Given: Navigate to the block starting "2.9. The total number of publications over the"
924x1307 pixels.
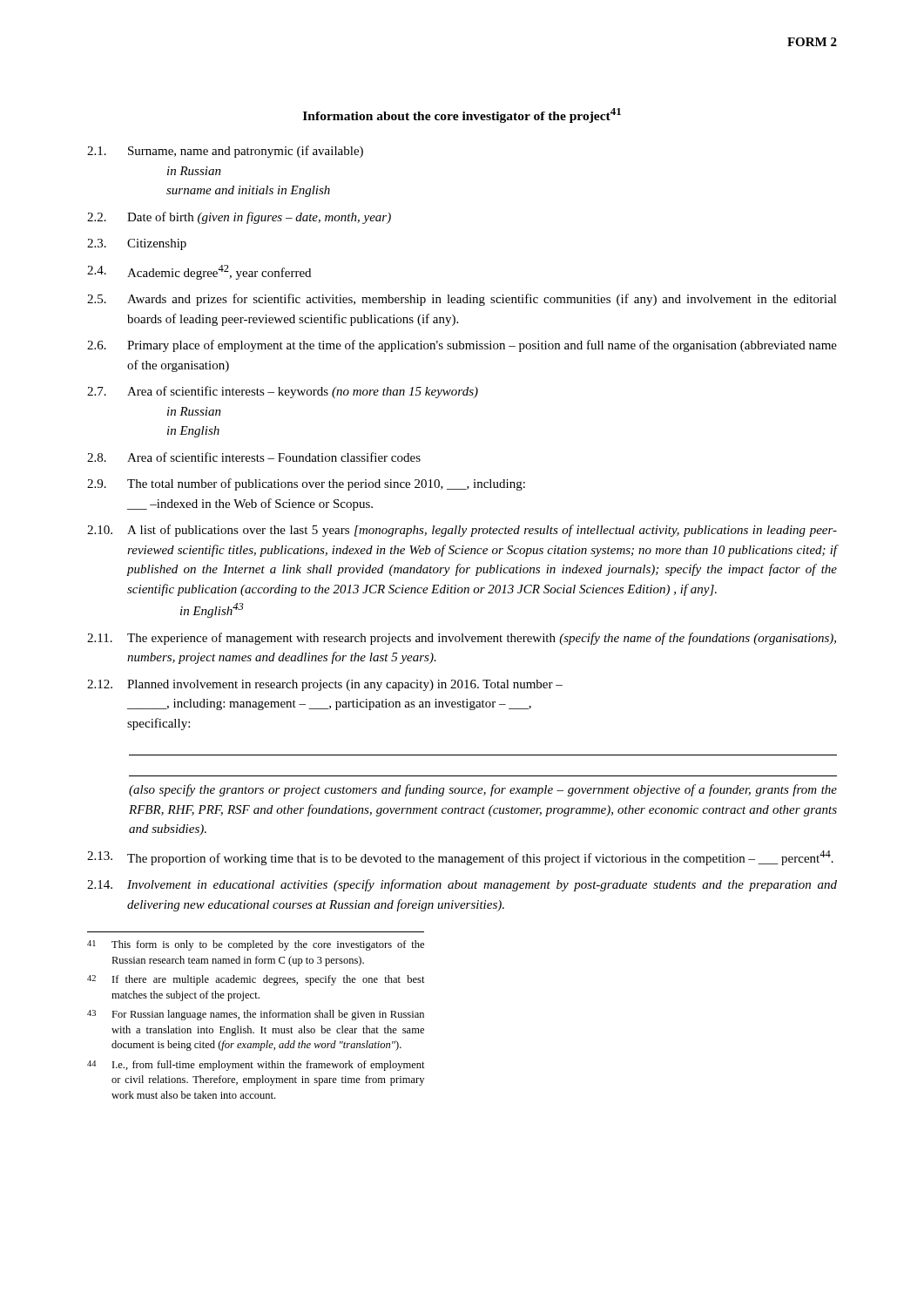Looking at the screenshot, I should pos(462,494).
